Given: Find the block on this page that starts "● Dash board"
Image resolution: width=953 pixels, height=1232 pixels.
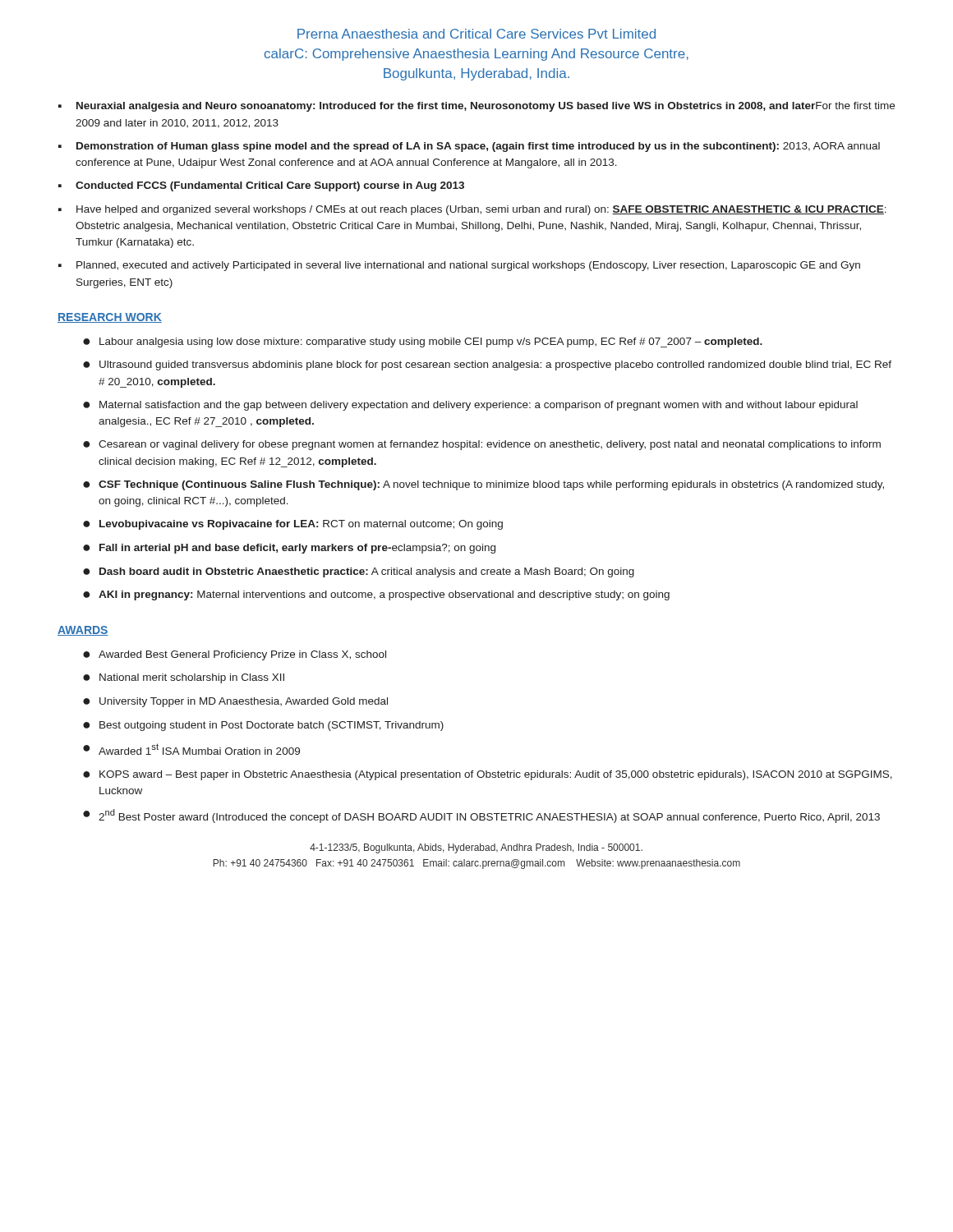Looking at the screenshot, I should click(x=489, y=572).
